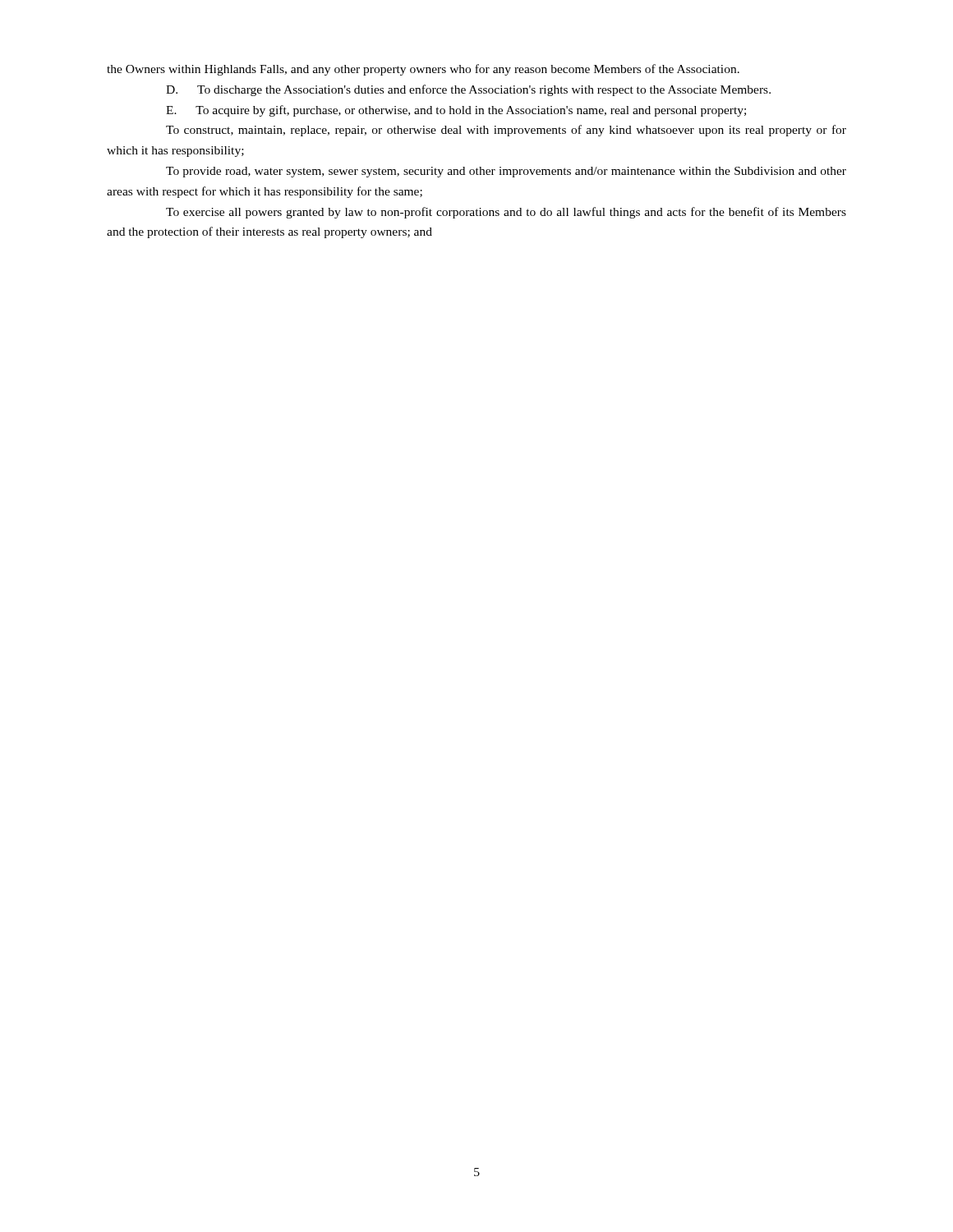The width and height of the screenshot is (953, 1232).
Task: Navigate to the text block starting "the Owners within Highlands Falls, and"
Action: [x=423, y=69]
